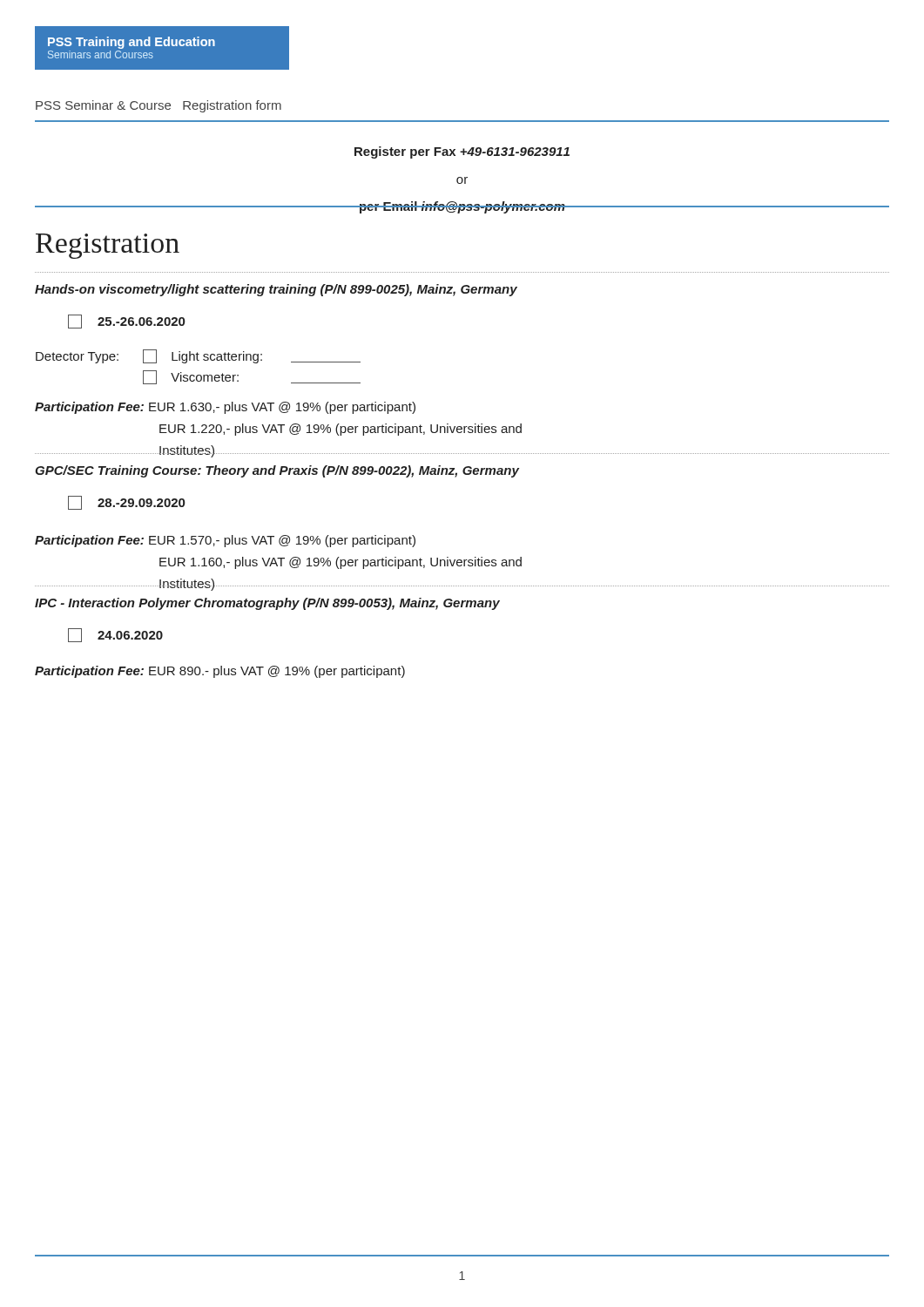Image resolution: width=924 pixels, height=1307 pixels.
Task: Point to the element starting "IPC - Interaction Polymer Chromatography (P/N"
Action: [267, 603]
